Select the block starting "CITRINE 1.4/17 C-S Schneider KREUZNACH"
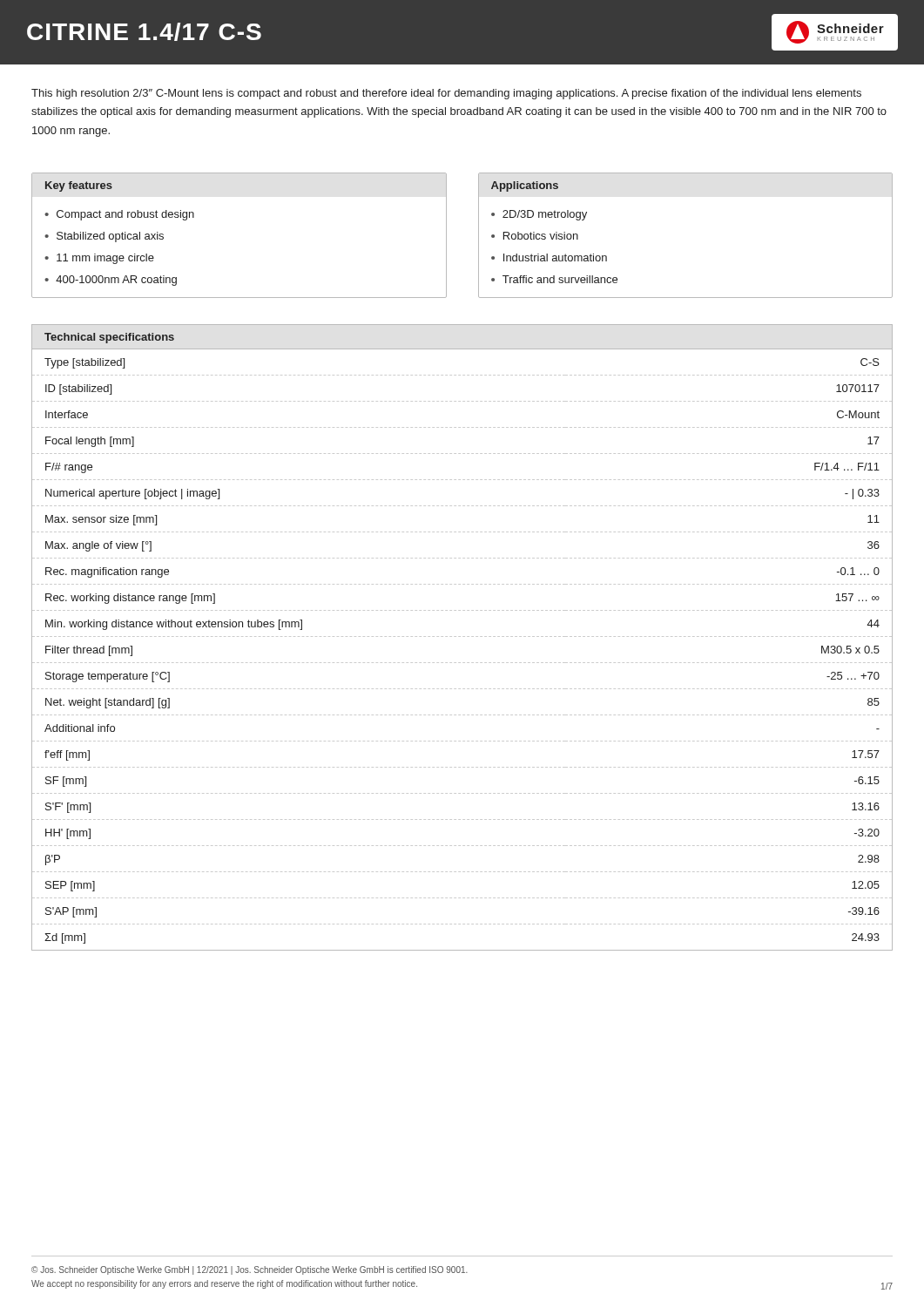The height and width of the screenshot is (1307, 924). [144, 32]
